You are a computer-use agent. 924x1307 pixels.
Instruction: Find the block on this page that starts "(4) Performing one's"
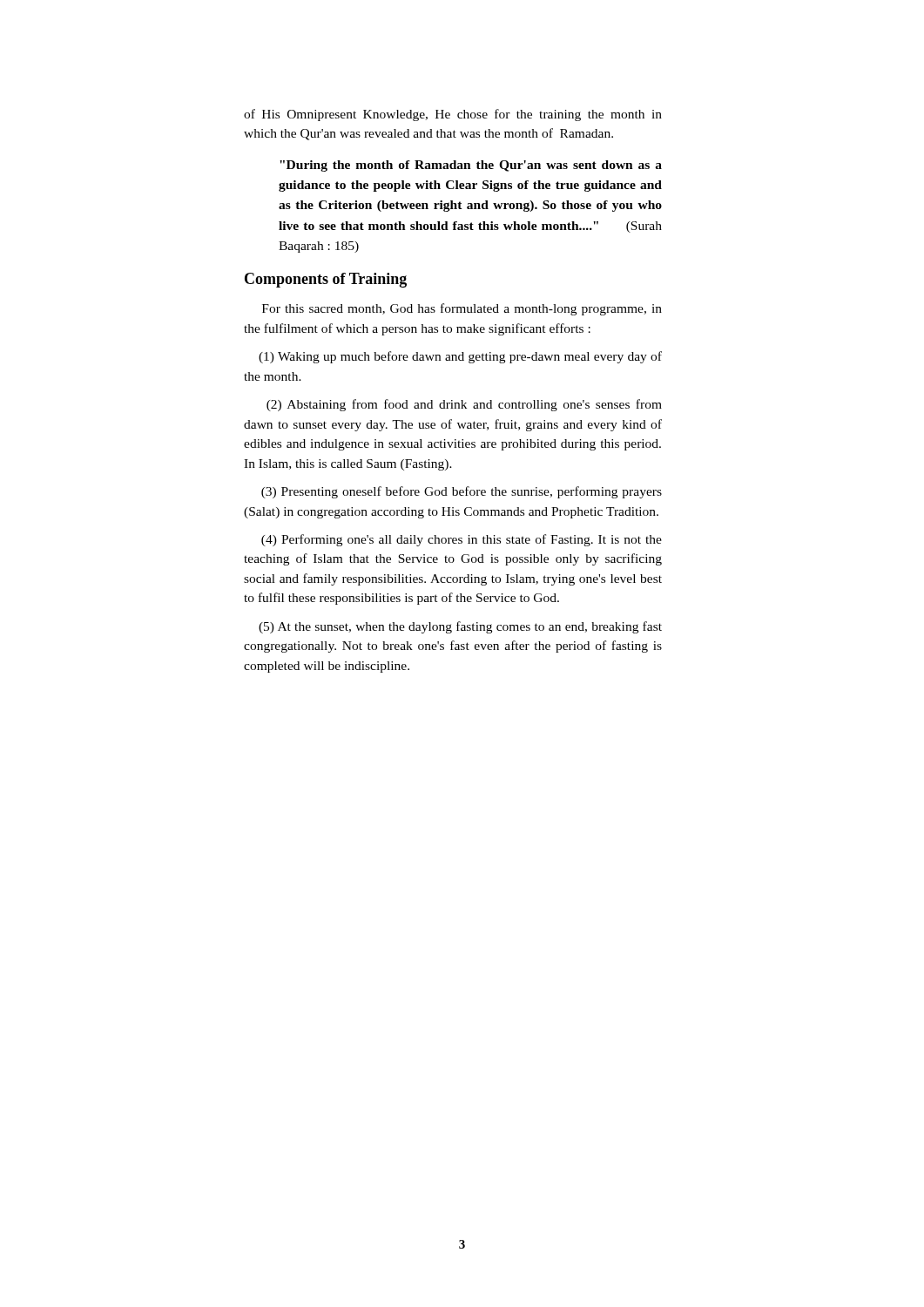click(x=453, y=568)
